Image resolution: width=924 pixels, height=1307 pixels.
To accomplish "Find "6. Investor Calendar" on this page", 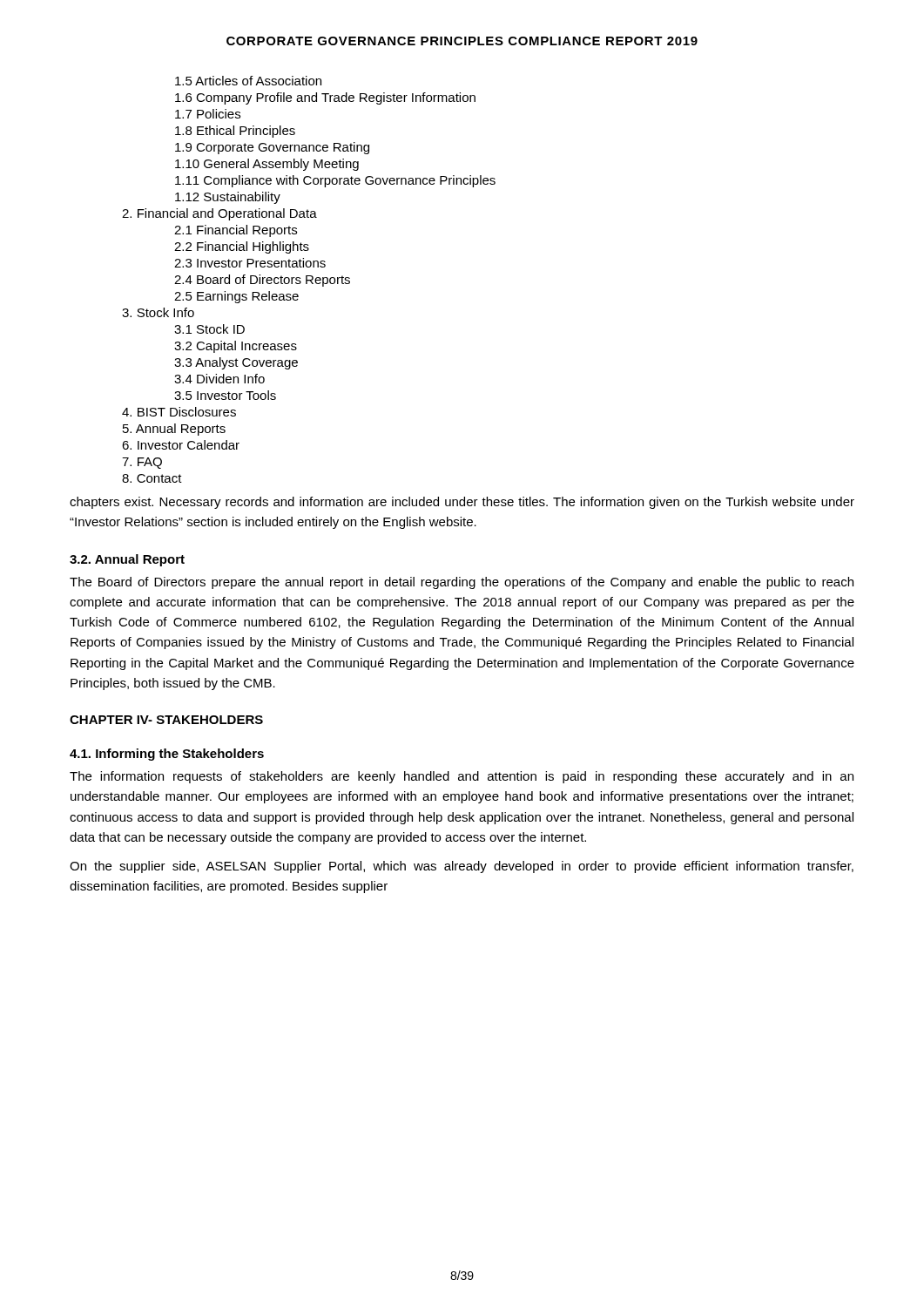I will (181, 445).
